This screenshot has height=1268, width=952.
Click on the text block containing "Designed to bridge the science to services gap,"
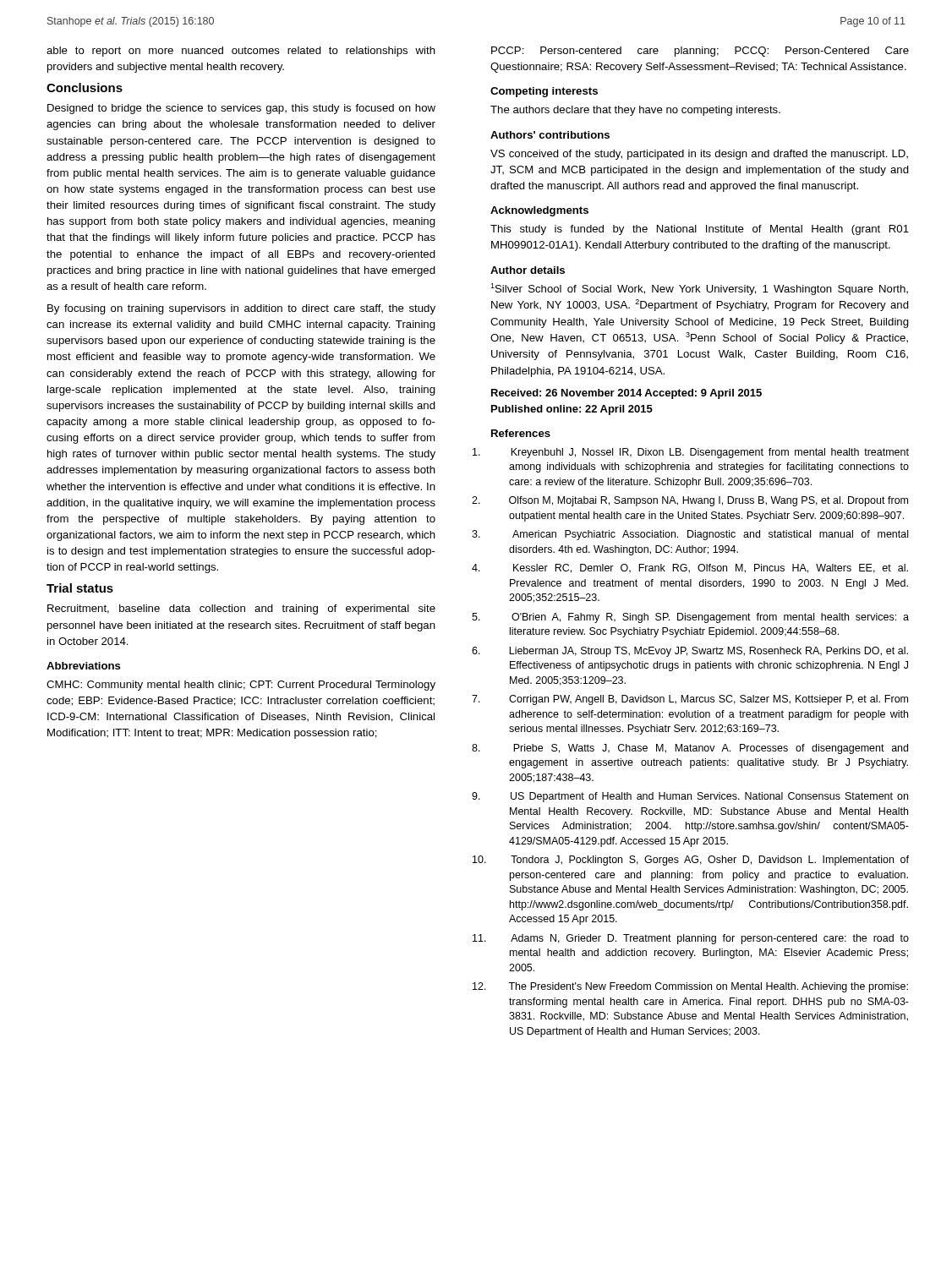(241, 338)
